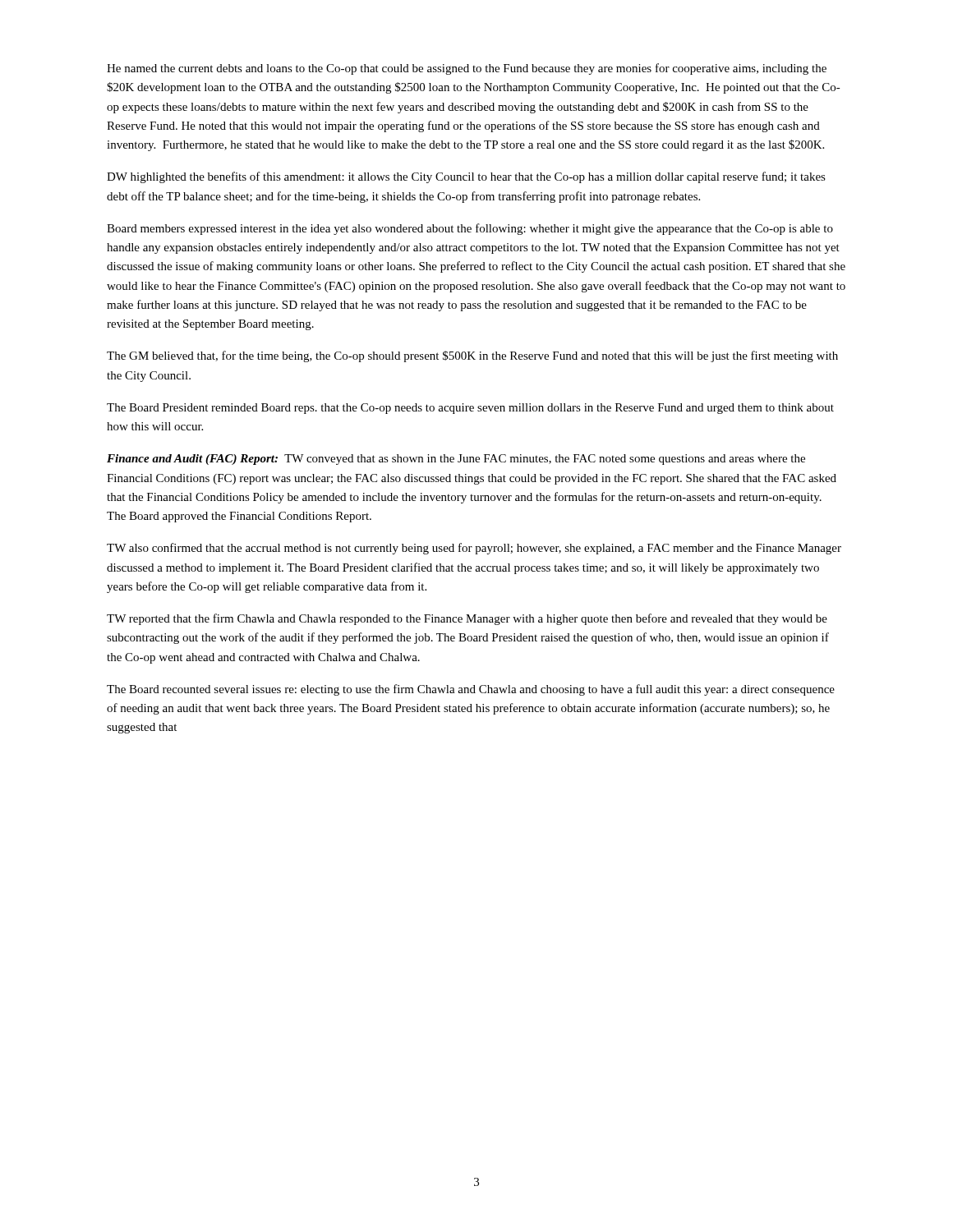Locate the text block with the text "He named the current debts and loans to"
The width and height of the screenshot is (953, 1232).
pos(474,106)
